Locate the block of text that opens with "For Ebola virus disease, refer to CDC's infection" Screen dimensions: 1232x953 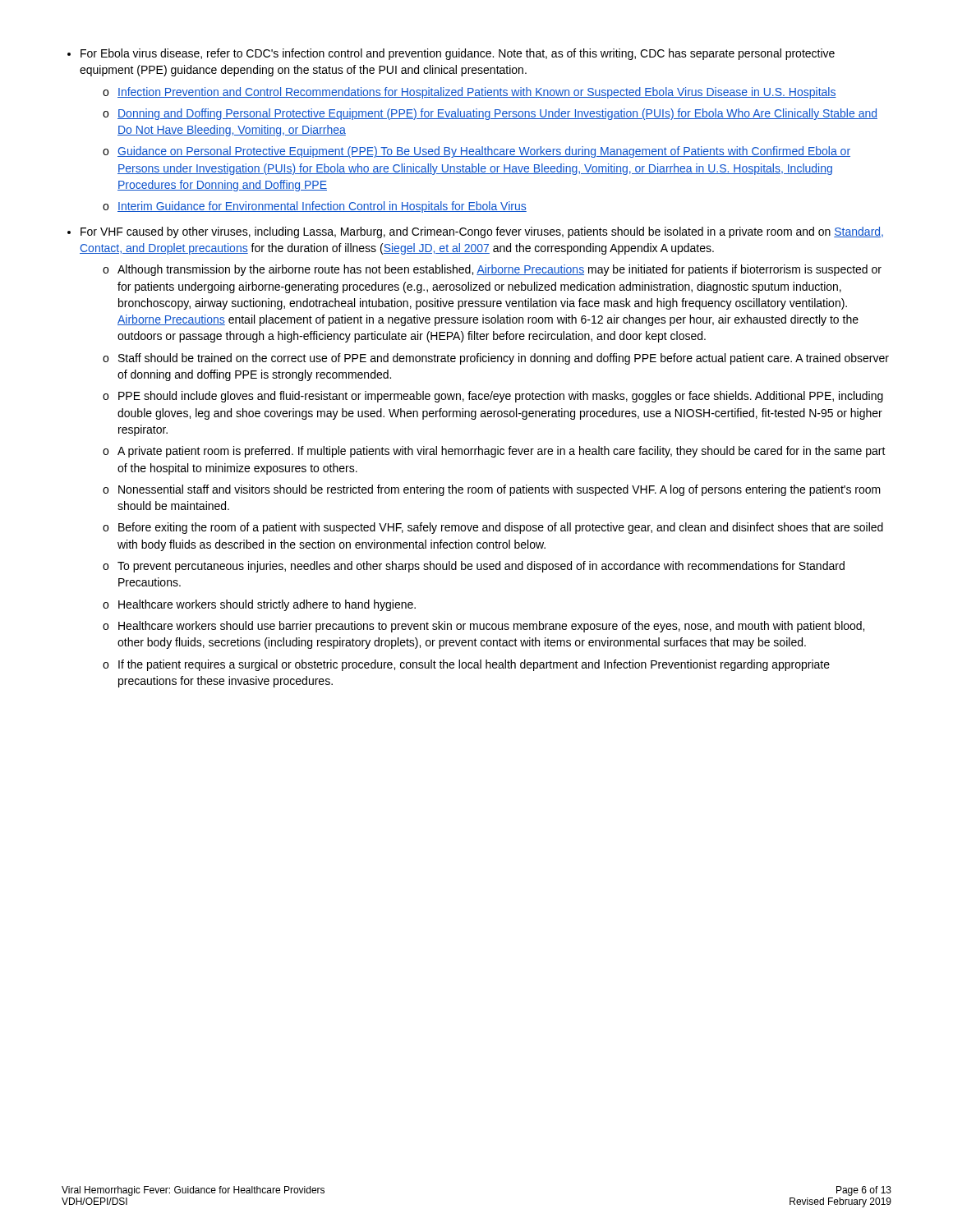pyautogui.click(x=457, y=62)
